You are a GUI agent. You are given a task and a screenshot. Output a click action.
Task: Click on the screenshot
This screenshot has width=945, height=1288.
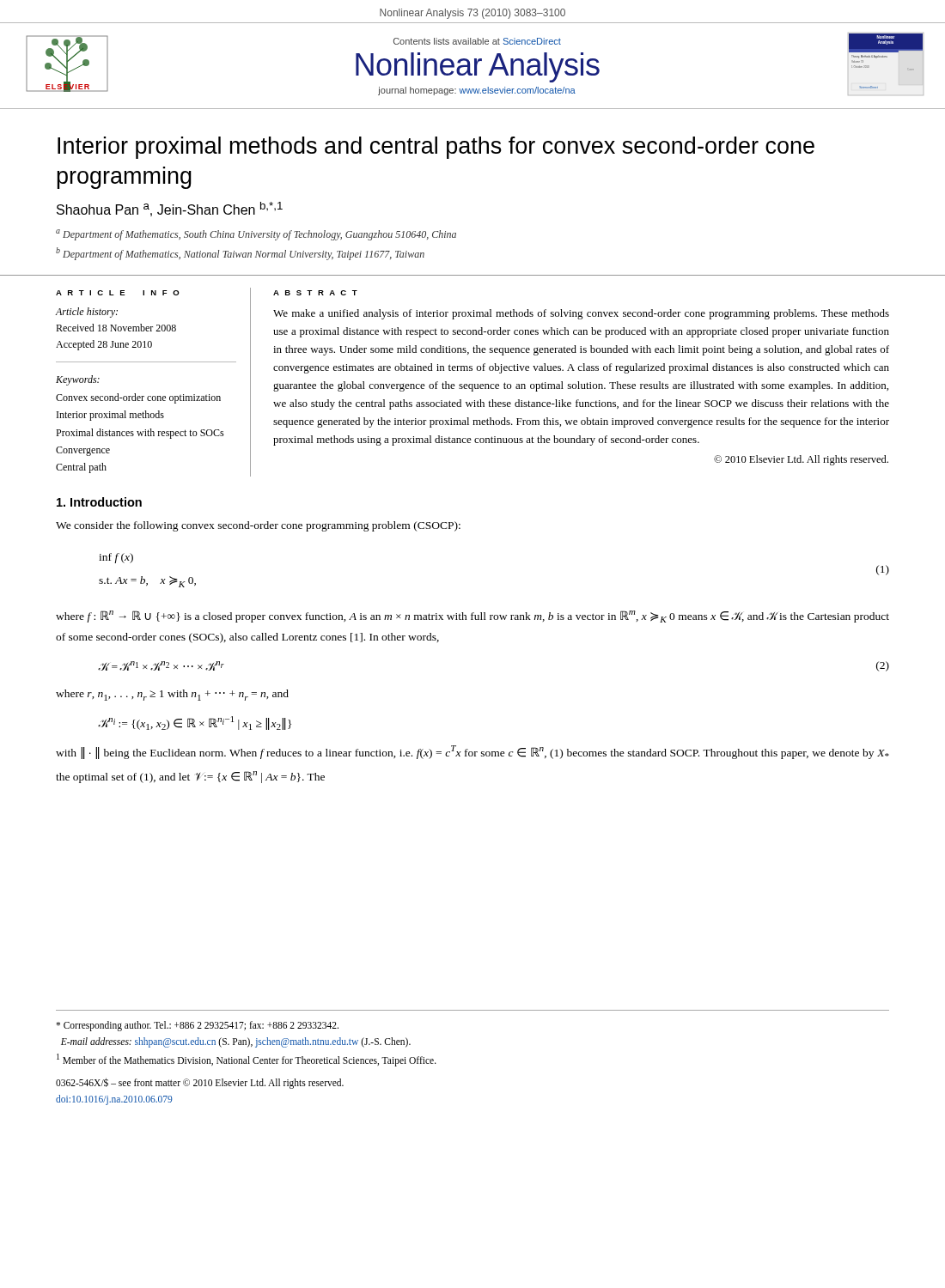881,66
